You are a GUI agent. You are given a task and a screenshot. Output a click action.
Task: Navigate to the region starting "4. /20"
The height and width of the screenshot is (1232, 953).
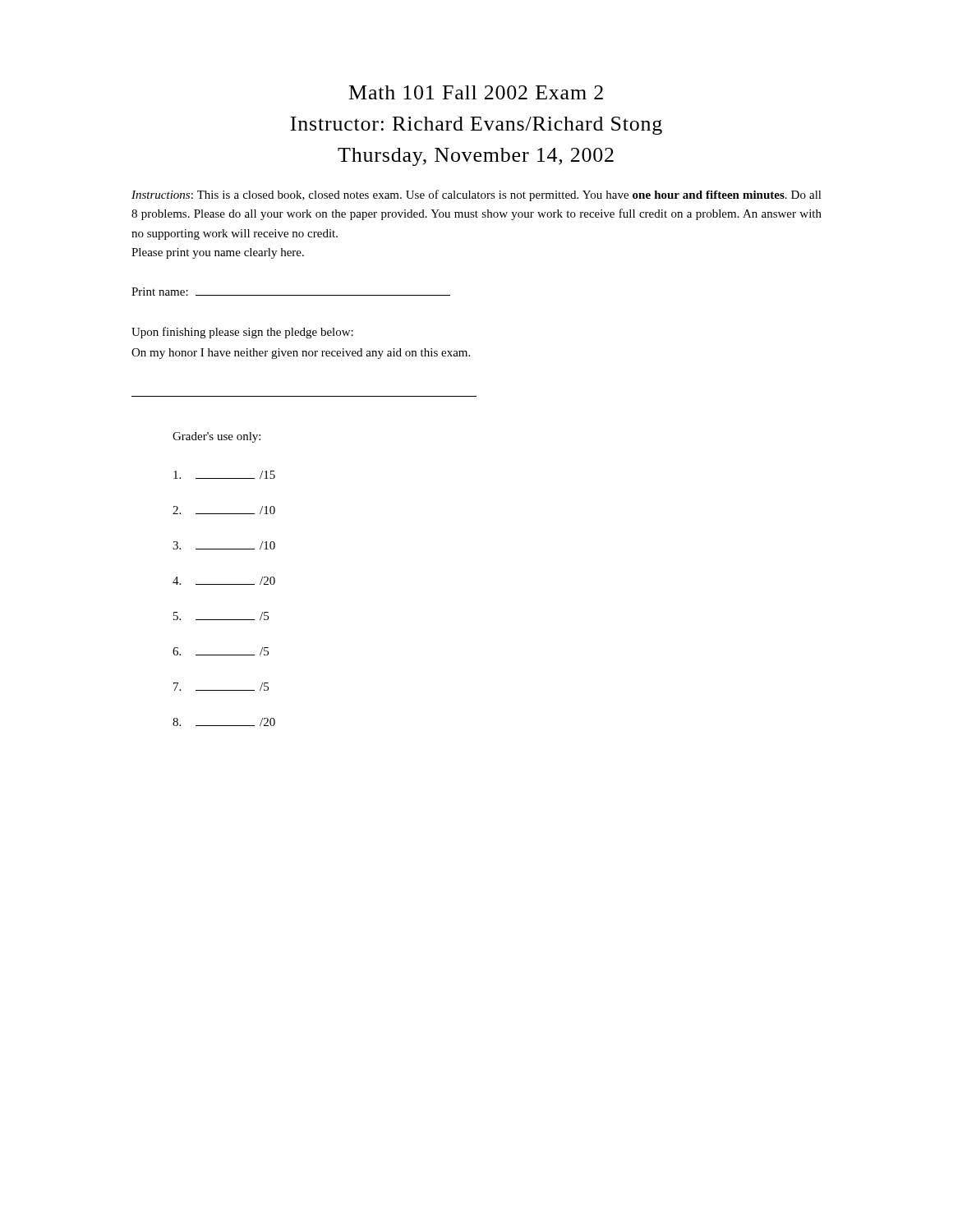[224, 581]
